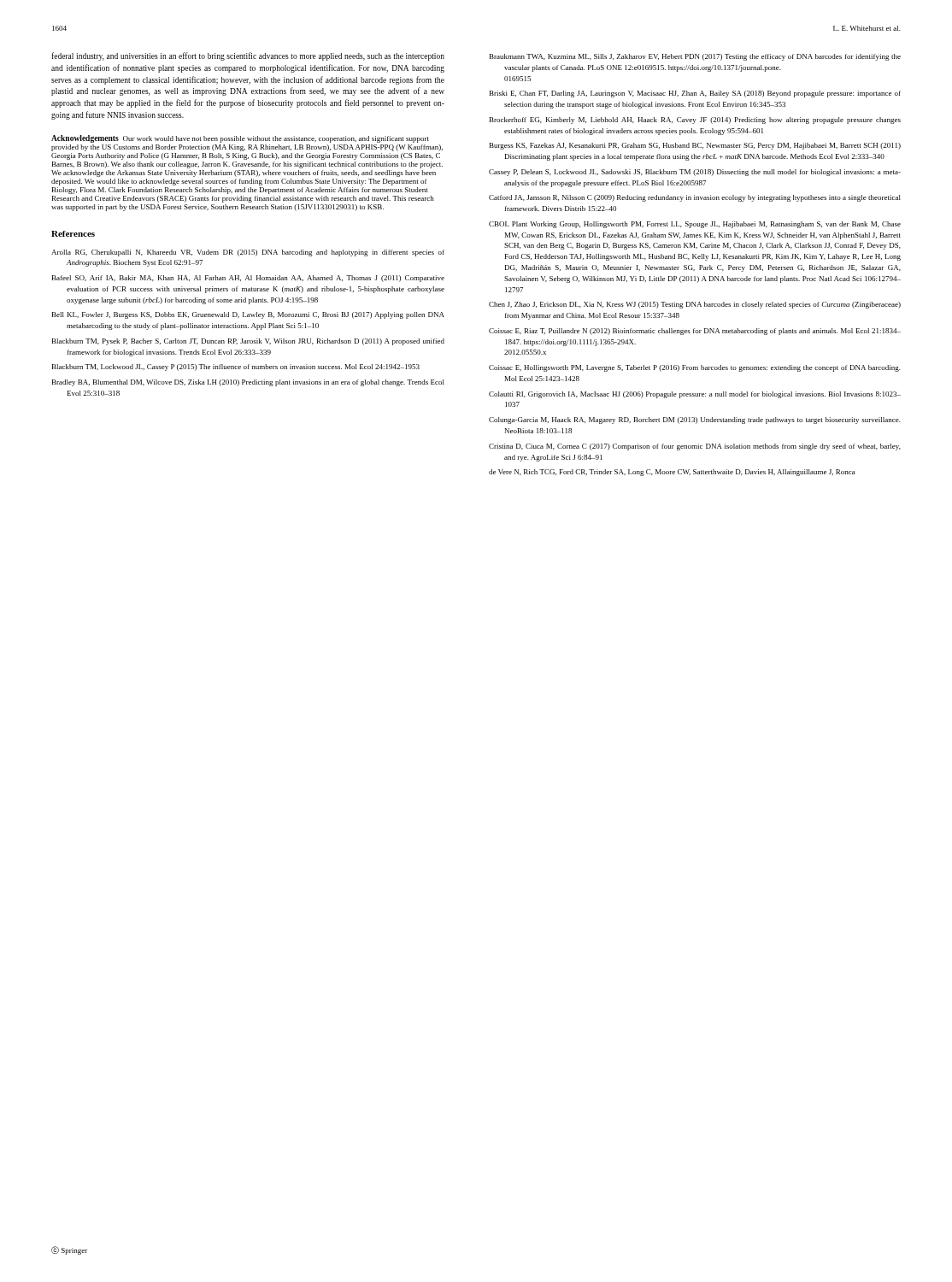The height and width of the screenshot is (1282, 952).
Task: Click the passage that begins "Burgess KS, Fazekas AJ, Kesanakurti PR, Graham SG,"
Action: tap(695, 151)
